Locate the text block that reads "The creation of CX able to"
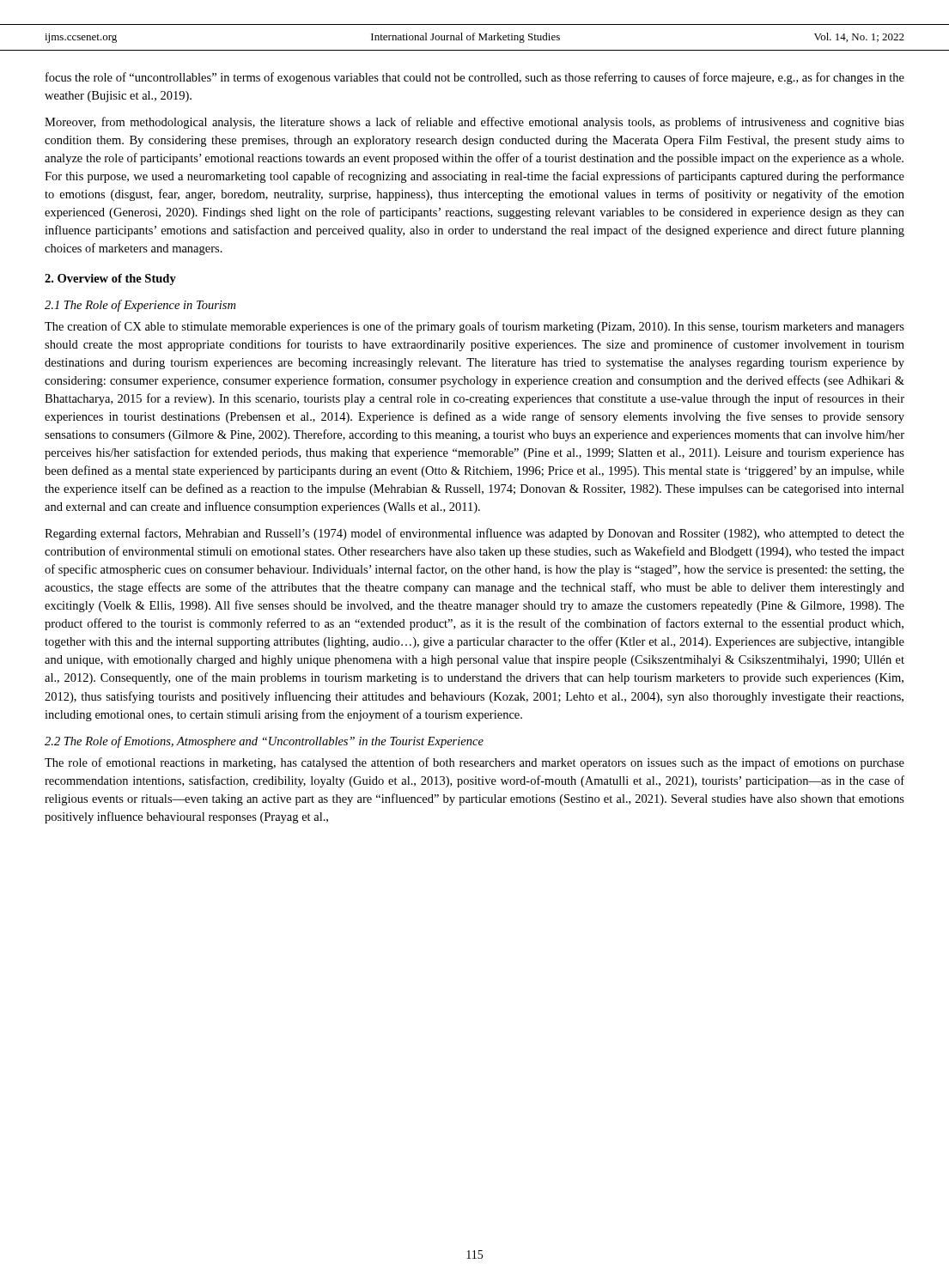The image size is (949, 1288). pyautogui.click(x=474, y=417)
